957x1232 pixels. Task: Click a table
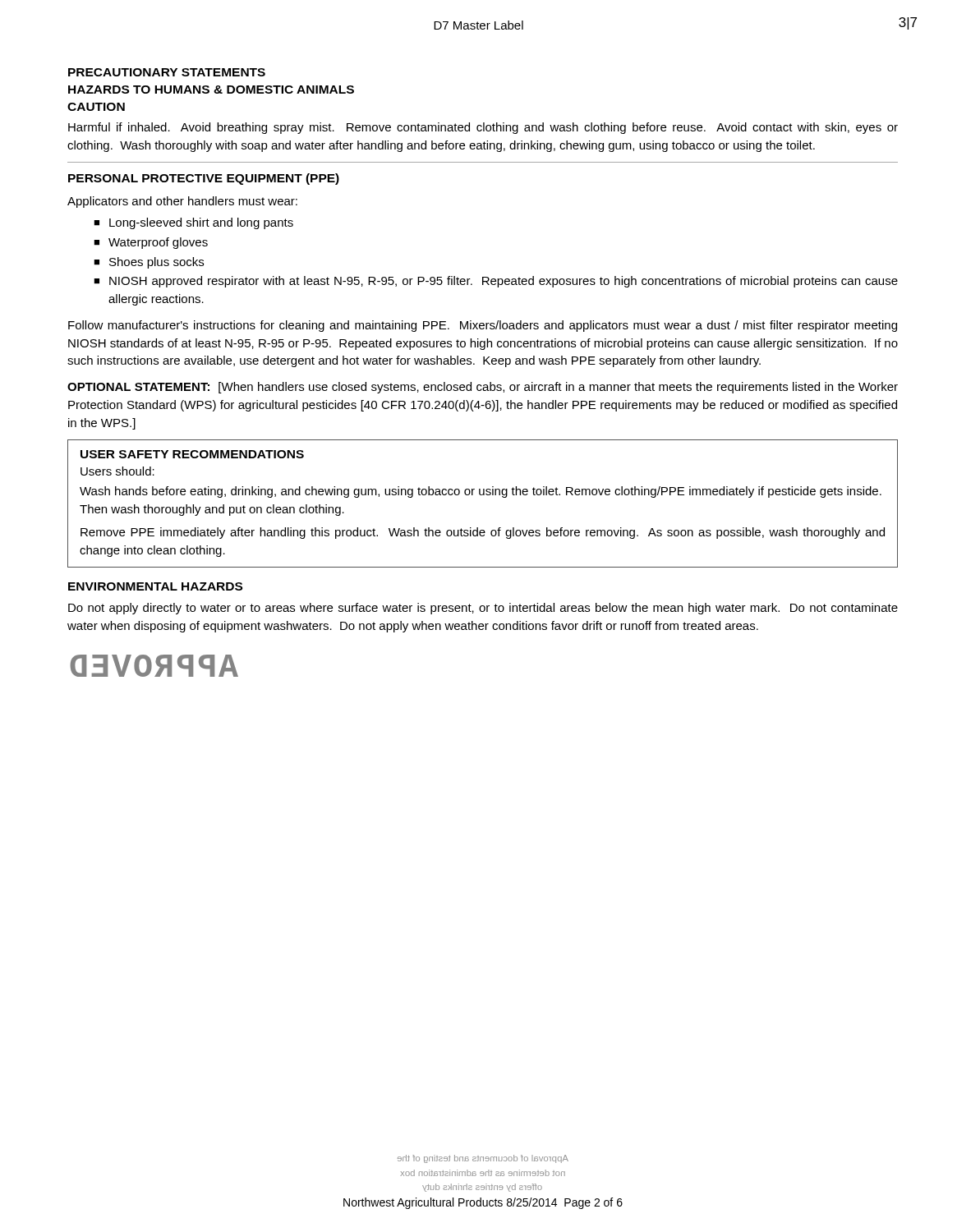[483, 504]
